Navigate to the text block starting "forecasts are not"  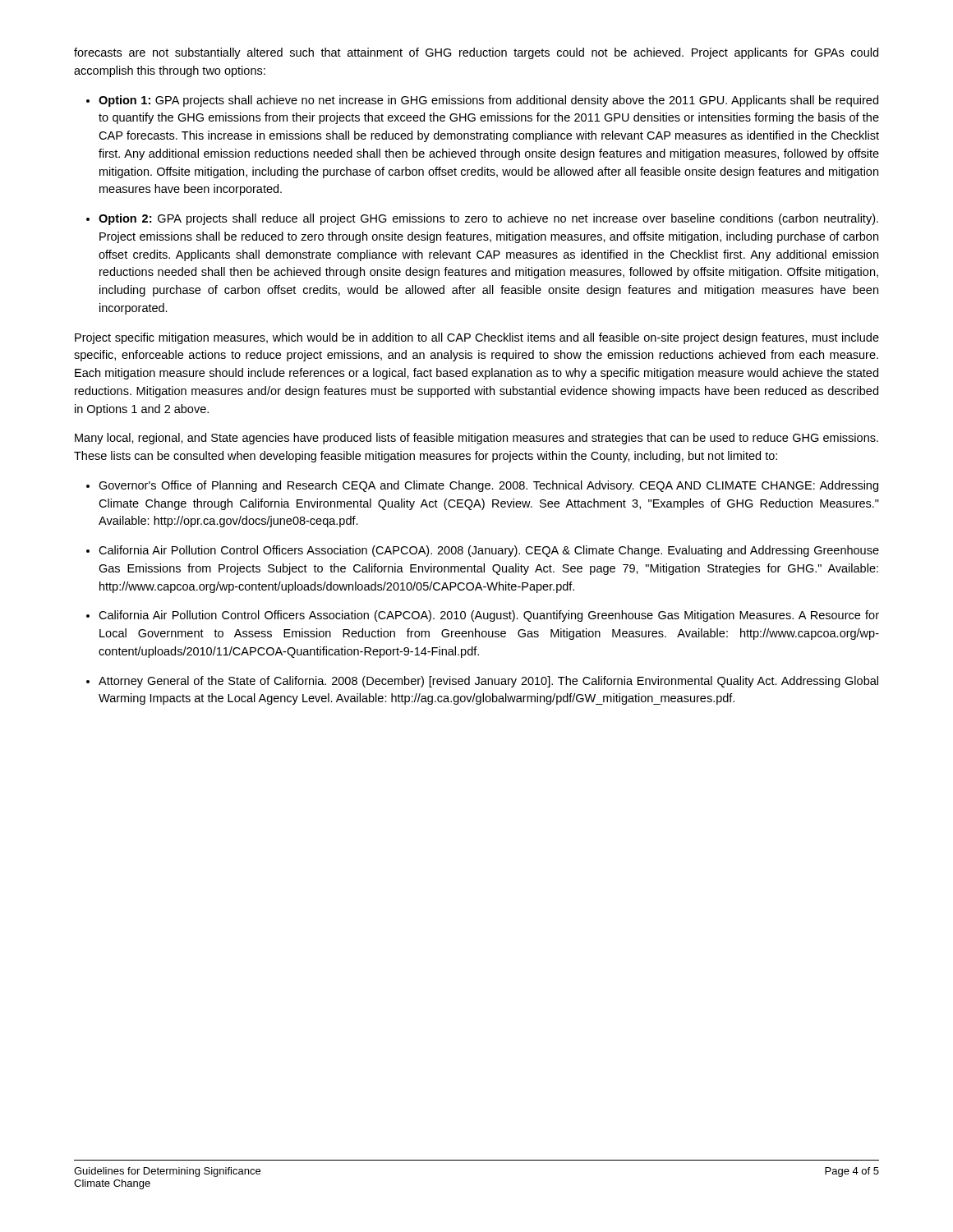coord(476,62)
